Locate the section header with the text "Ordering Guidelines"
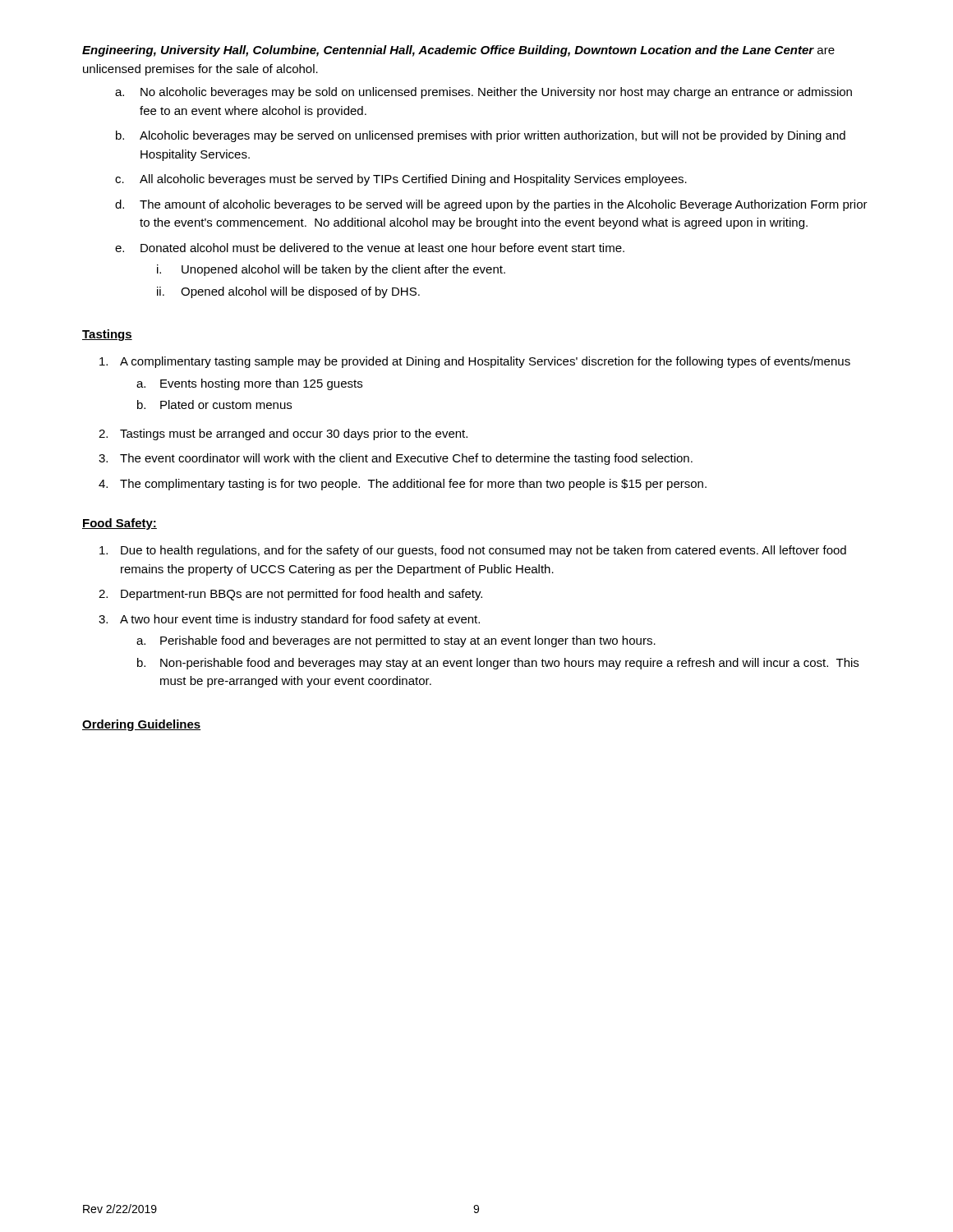Screen dimensions: 1232x953 coord(141,724)
